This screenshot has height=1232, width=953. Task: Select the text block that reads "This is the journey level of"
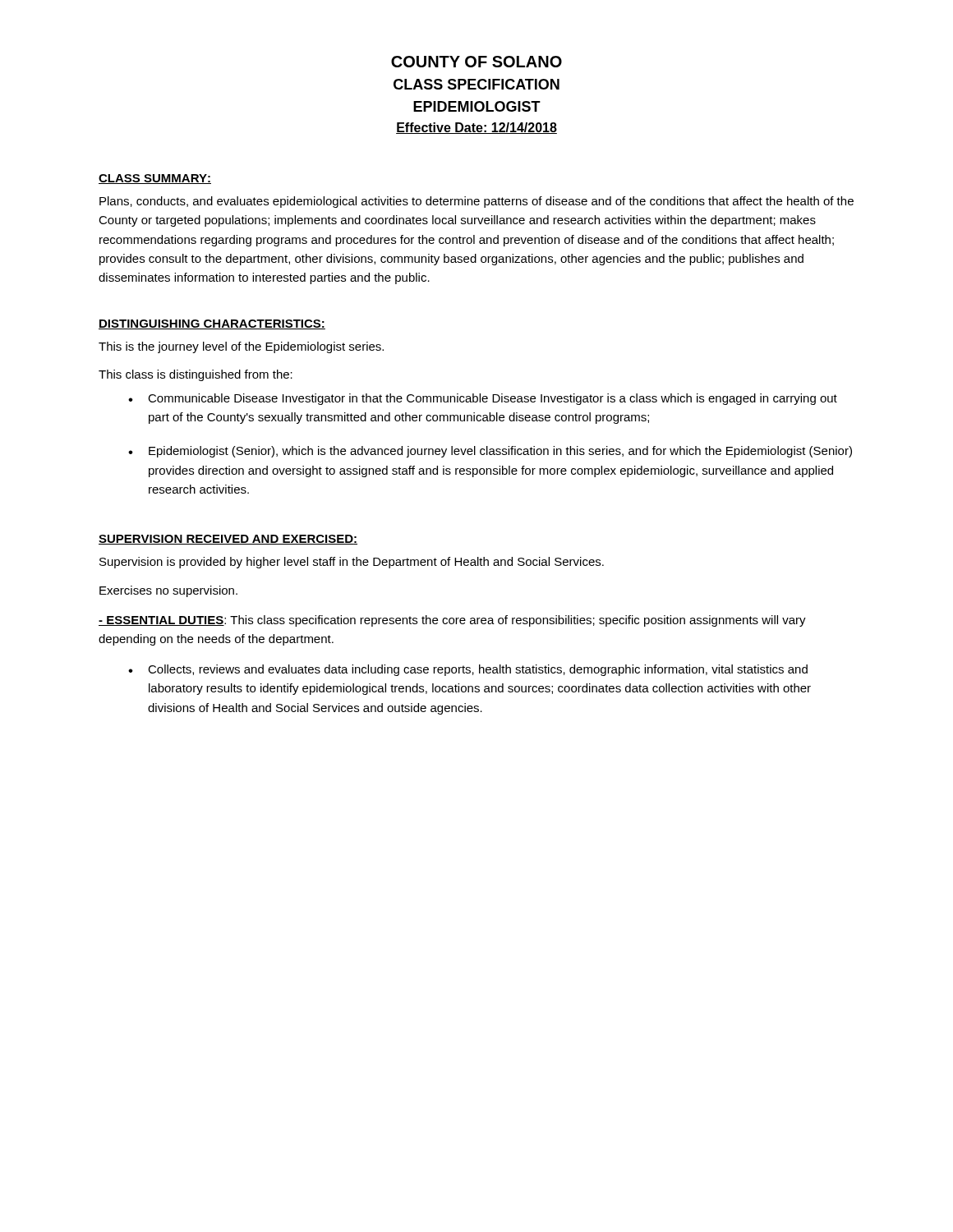pos(242,346)
